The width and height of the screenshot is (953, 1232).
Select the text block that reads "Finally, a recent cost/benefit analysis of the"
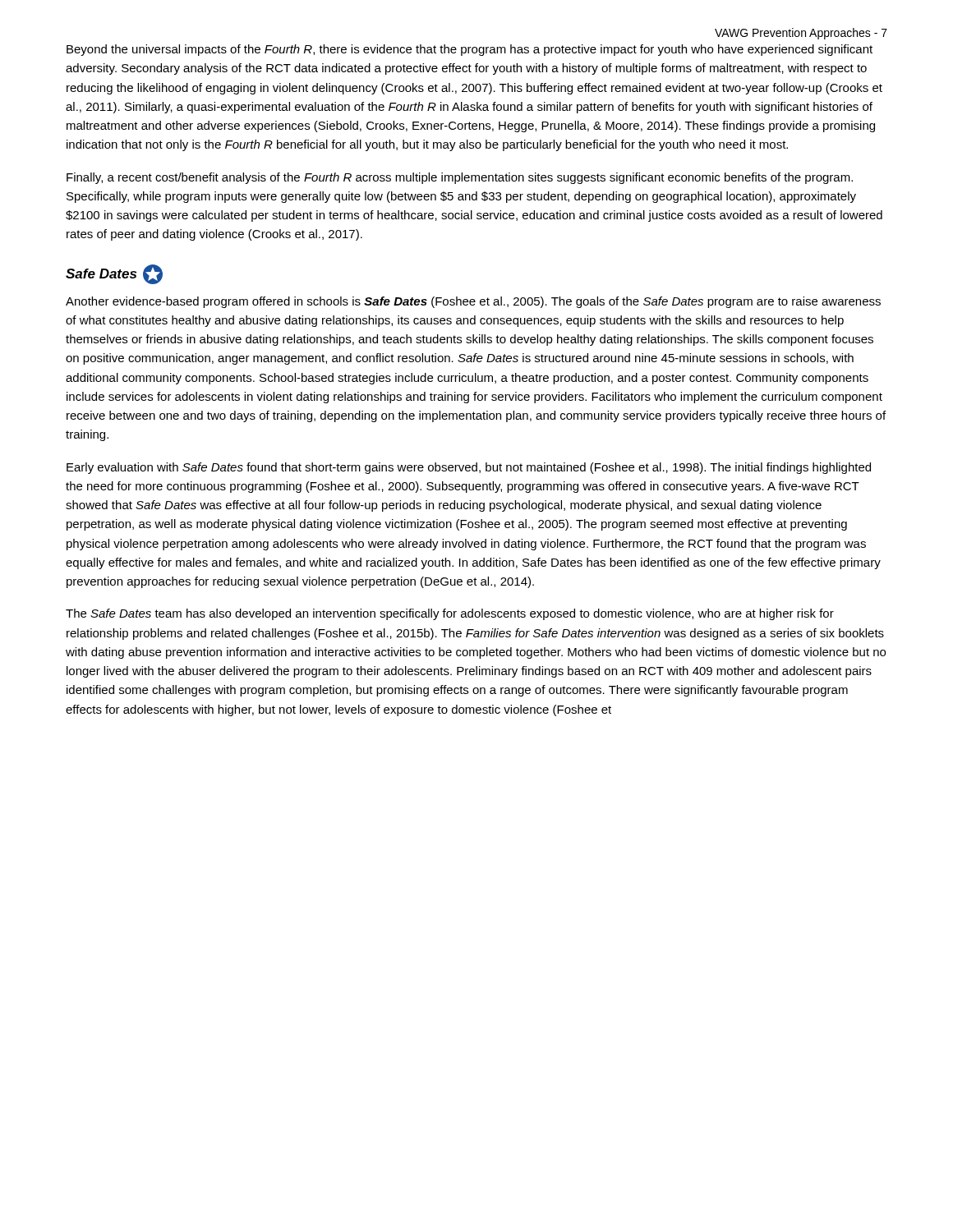coord(474,205)
